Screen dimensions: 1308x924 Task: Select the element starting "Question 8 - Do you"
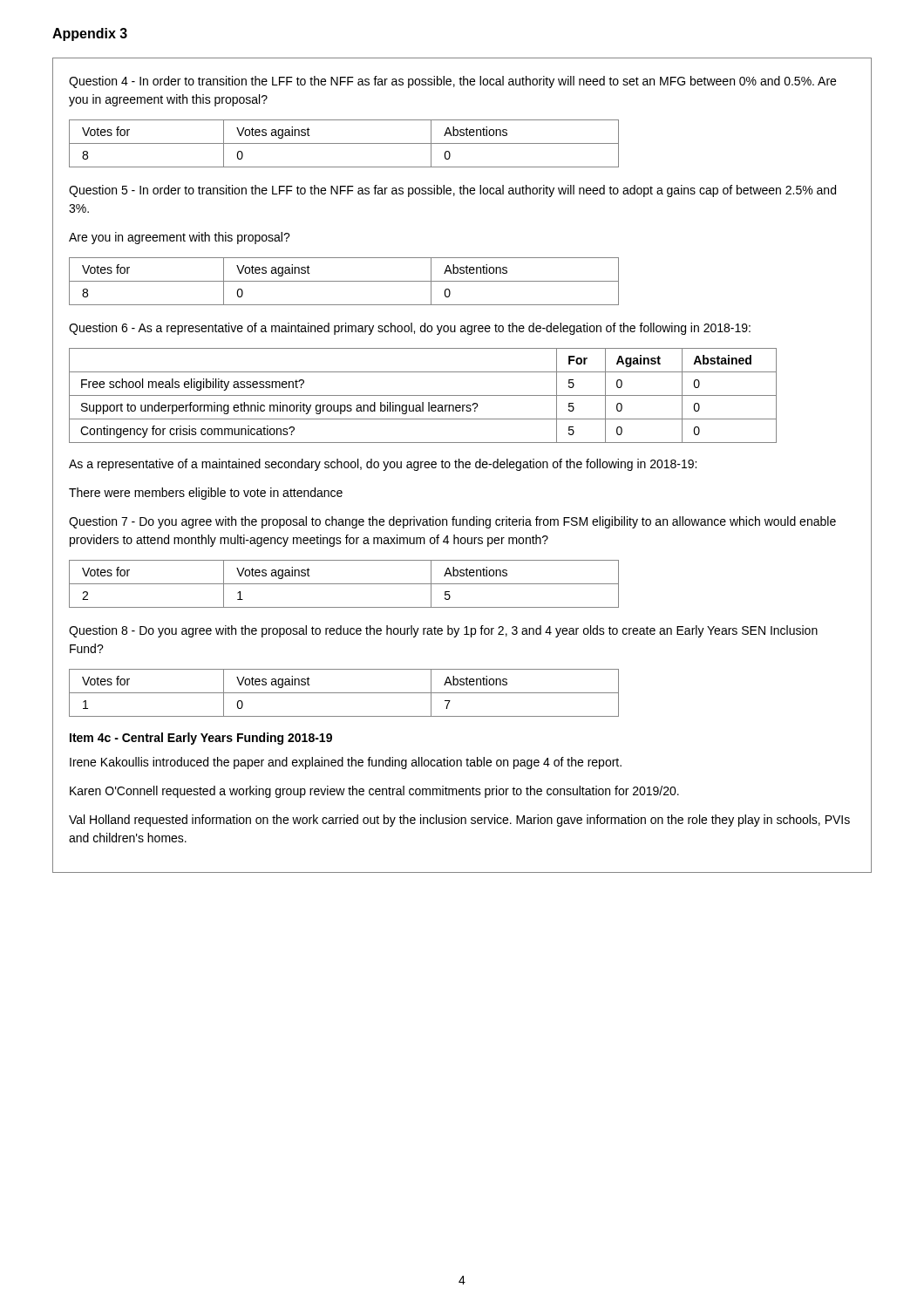point(443,640)
